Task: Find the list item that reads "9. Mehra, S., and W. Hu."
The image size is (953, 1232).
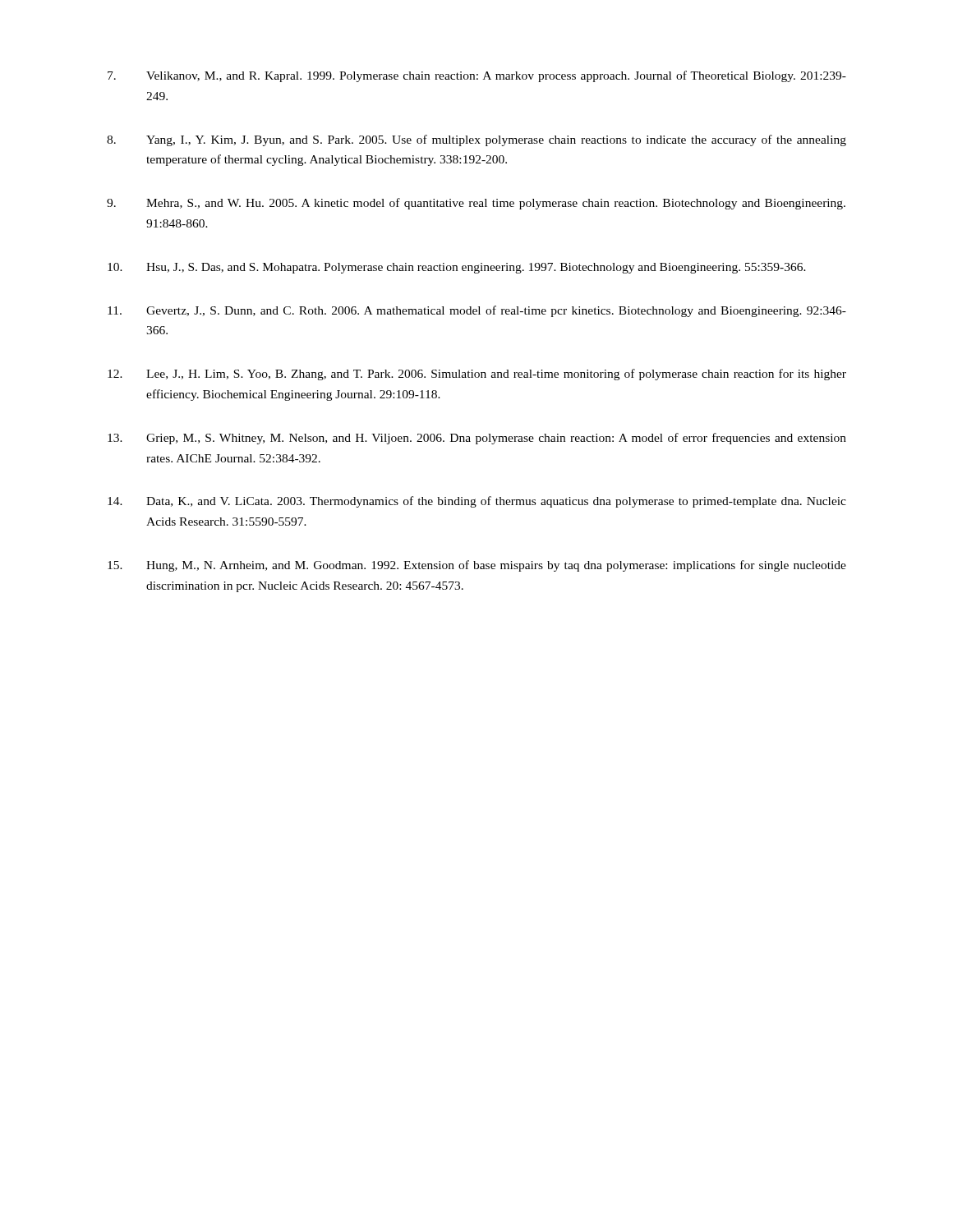Action: [476, 214]
